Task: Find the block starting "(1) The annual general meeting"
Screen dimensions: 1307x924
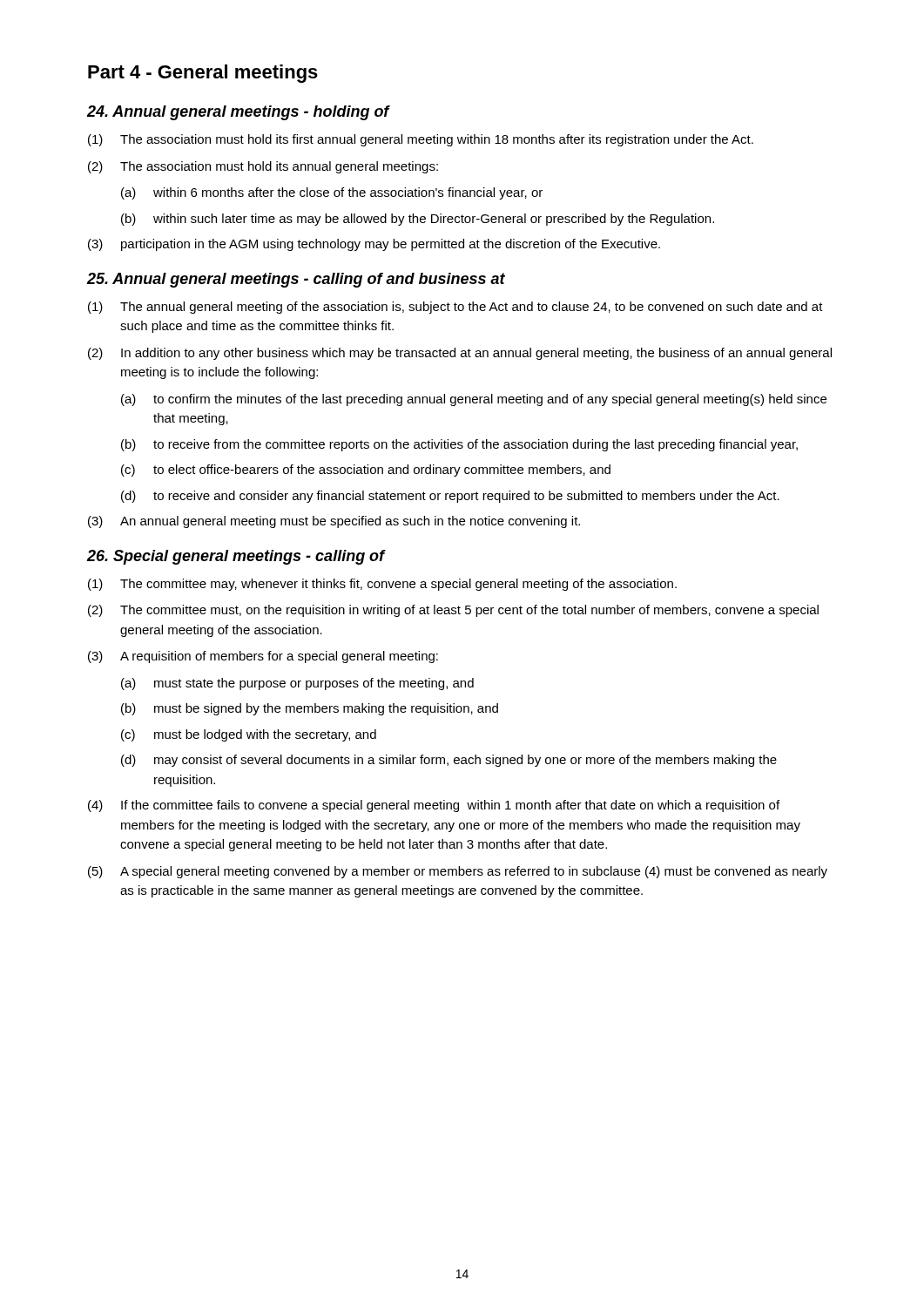Action: pos(462,316)
